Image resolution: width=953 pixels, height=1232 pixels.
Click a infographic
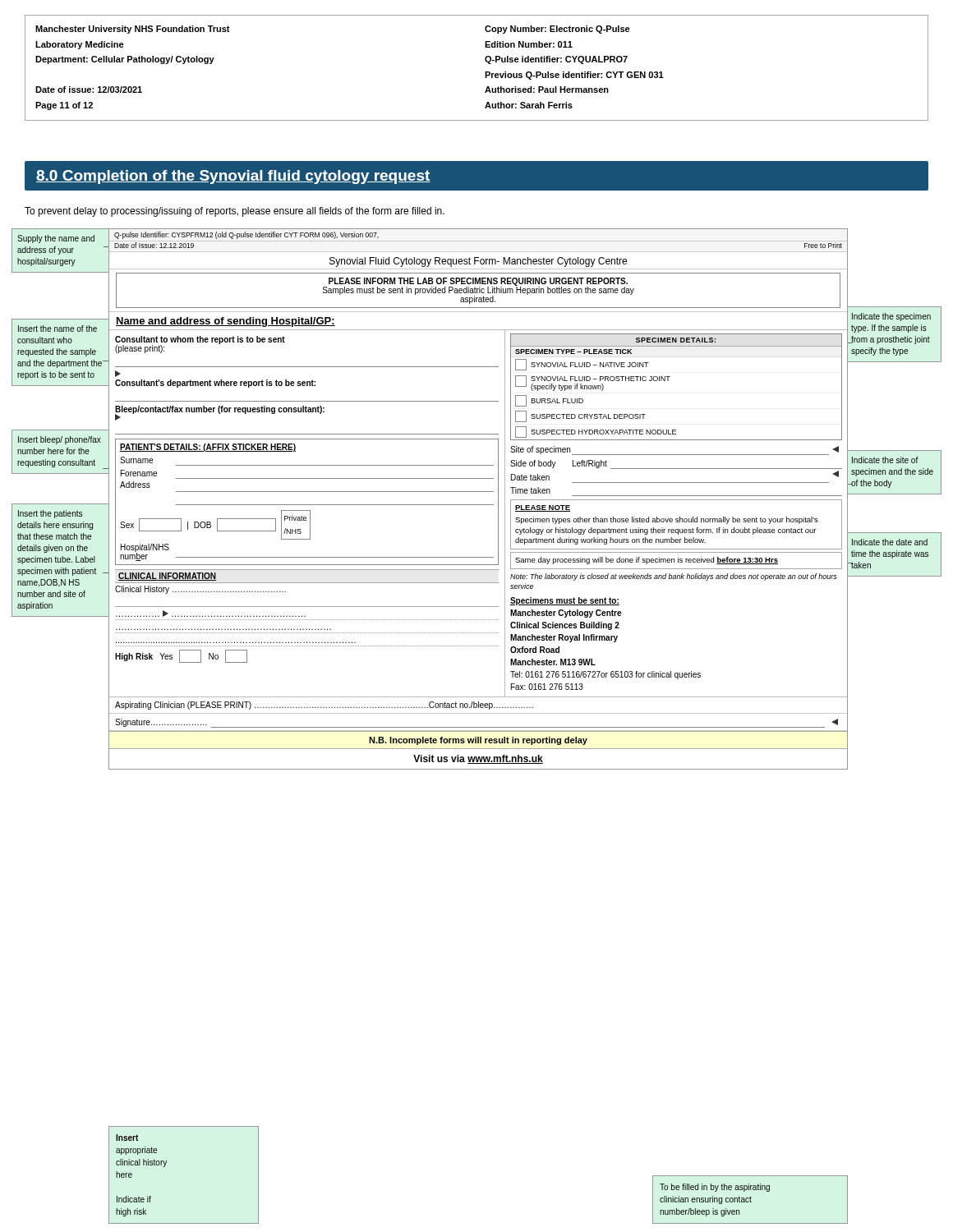coord(476,673)
